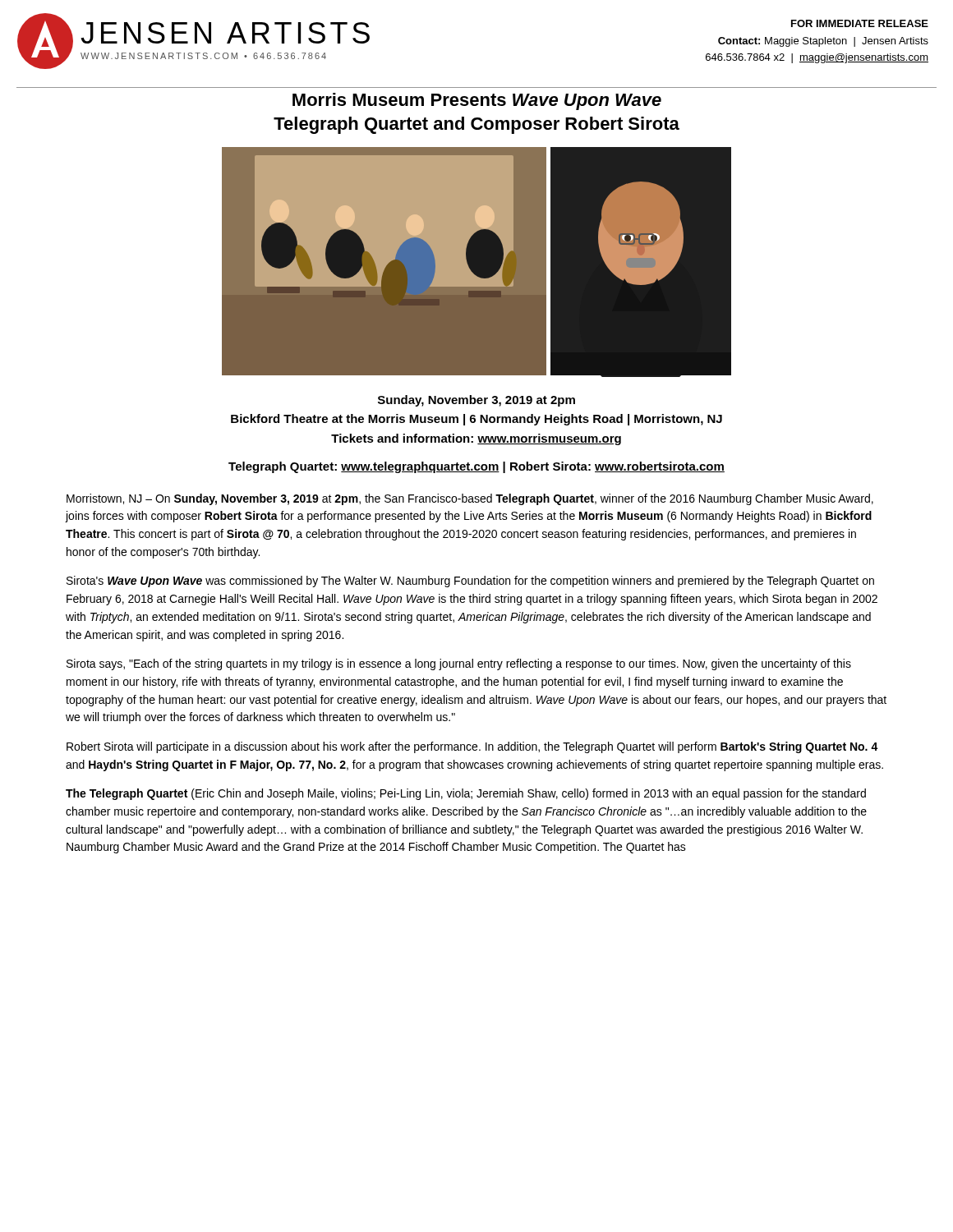
Task: Select the element starting "Telegraph Quartet: www.telegraphquartet.com |"
Action: click(x=476, y=466)
